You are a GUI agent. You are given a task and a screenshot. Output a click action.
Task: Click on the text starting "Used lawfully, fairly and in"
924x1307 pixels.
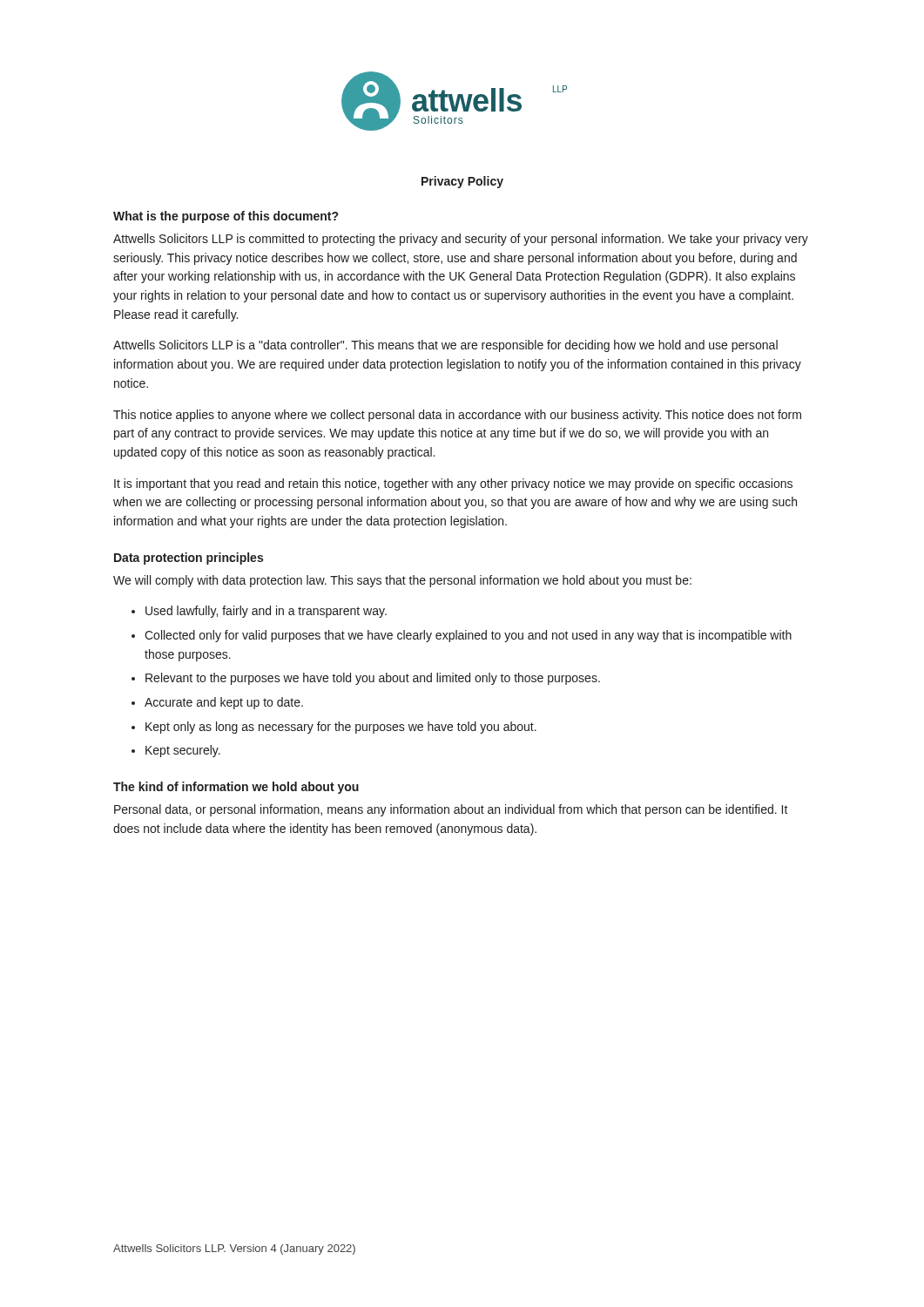click(266, 611)
